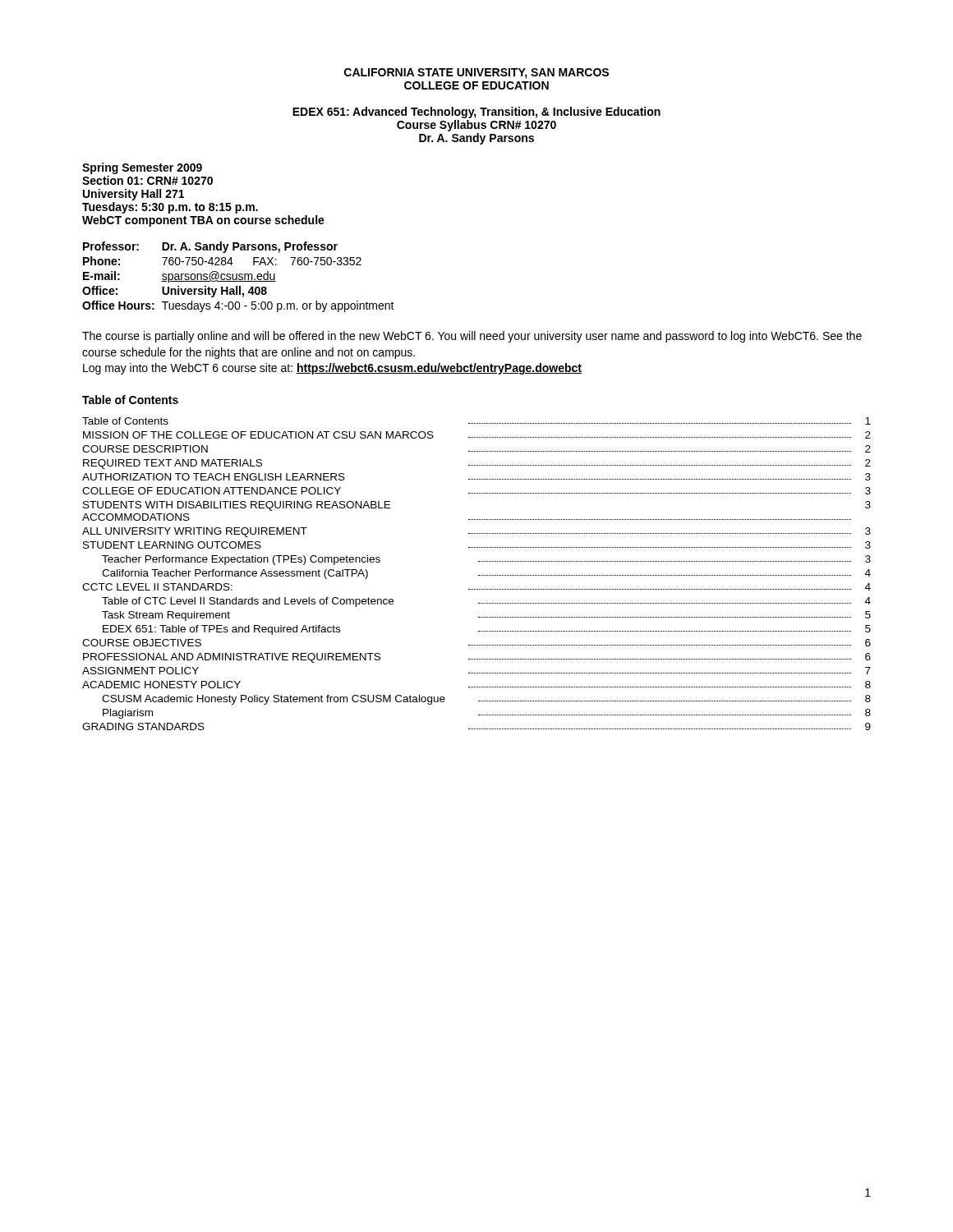The height and width of the screenshot is (1232, 953).
Task: Select the region starting "CSUSM Academic Honesty Policy Statement from"
Action: [x=486, y=698]
